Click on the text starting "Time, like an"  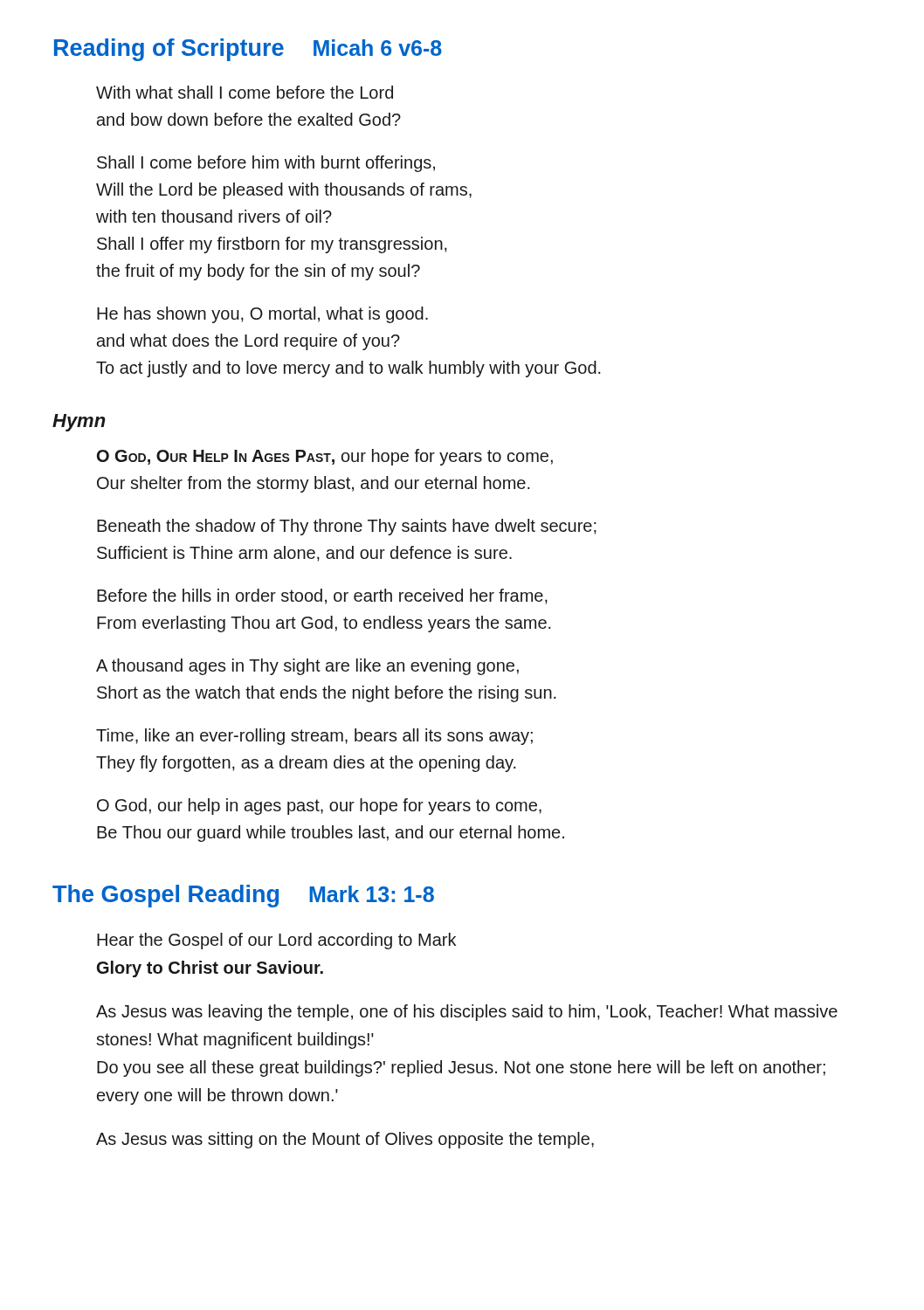point(315,749)
